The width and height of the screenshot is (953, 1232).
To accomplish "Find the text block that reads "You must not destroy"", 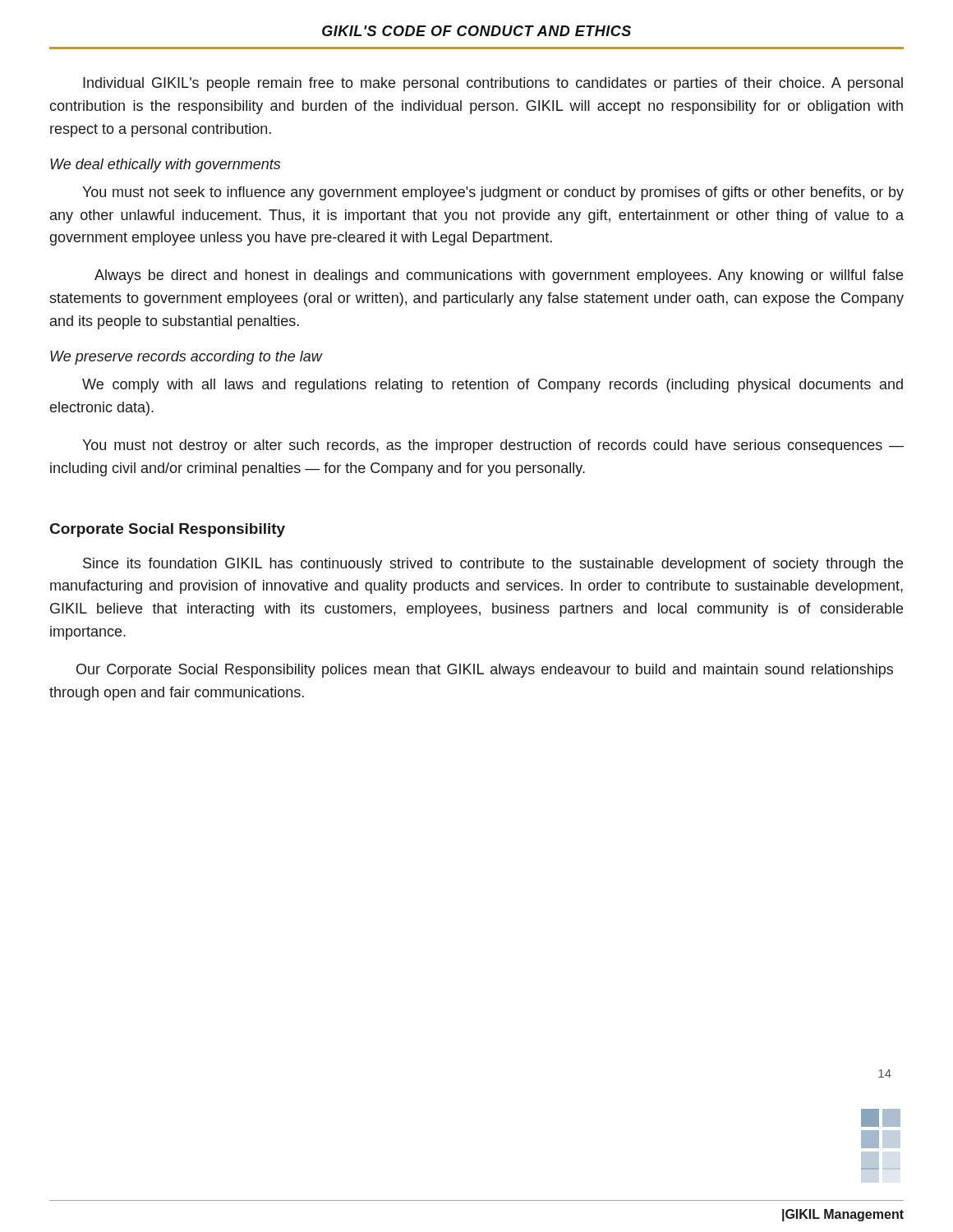I will coord(476,456).
